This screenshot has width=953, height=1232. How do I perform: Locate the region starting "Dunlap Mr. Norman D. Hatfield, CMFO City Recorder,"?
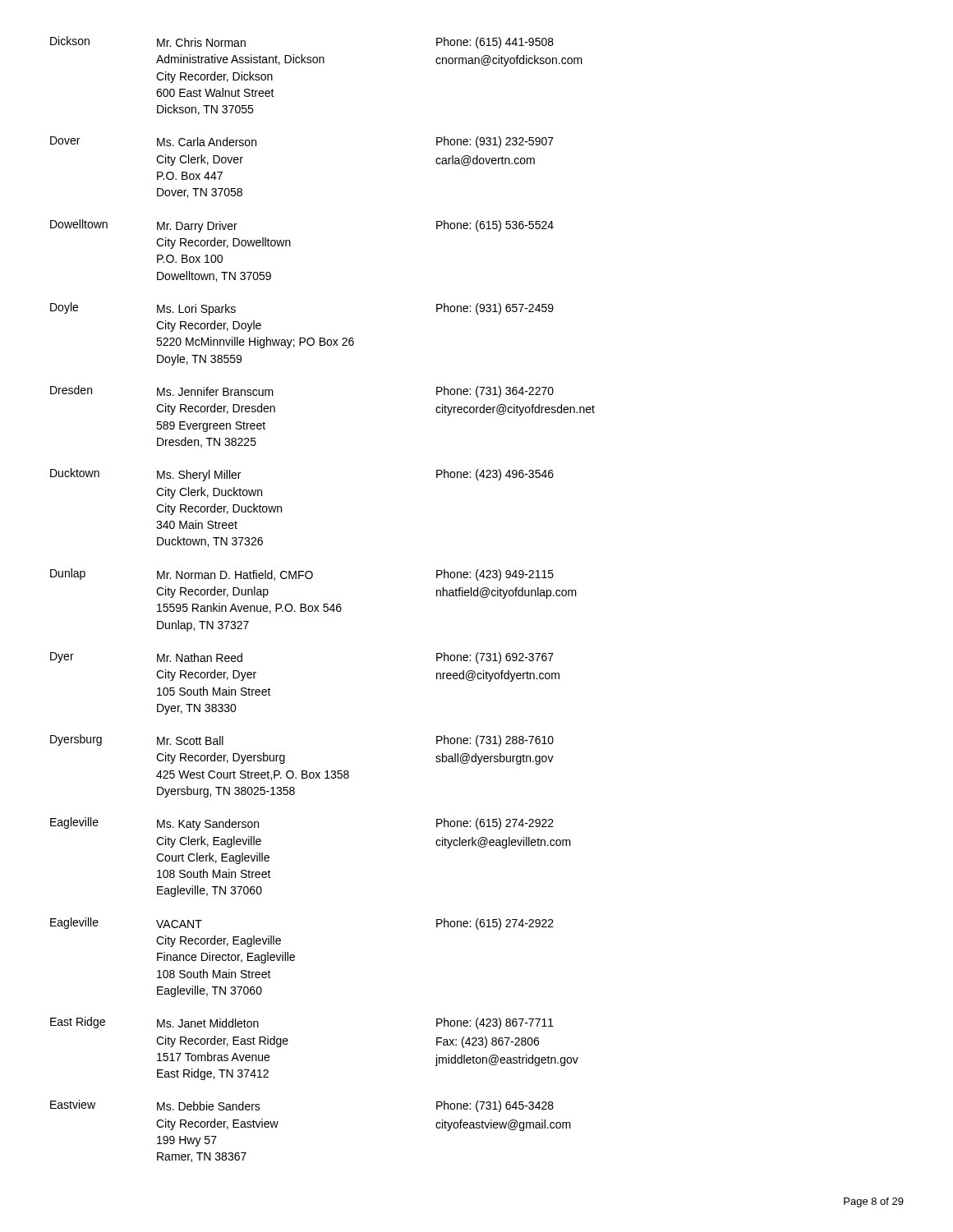pos(313,599)
